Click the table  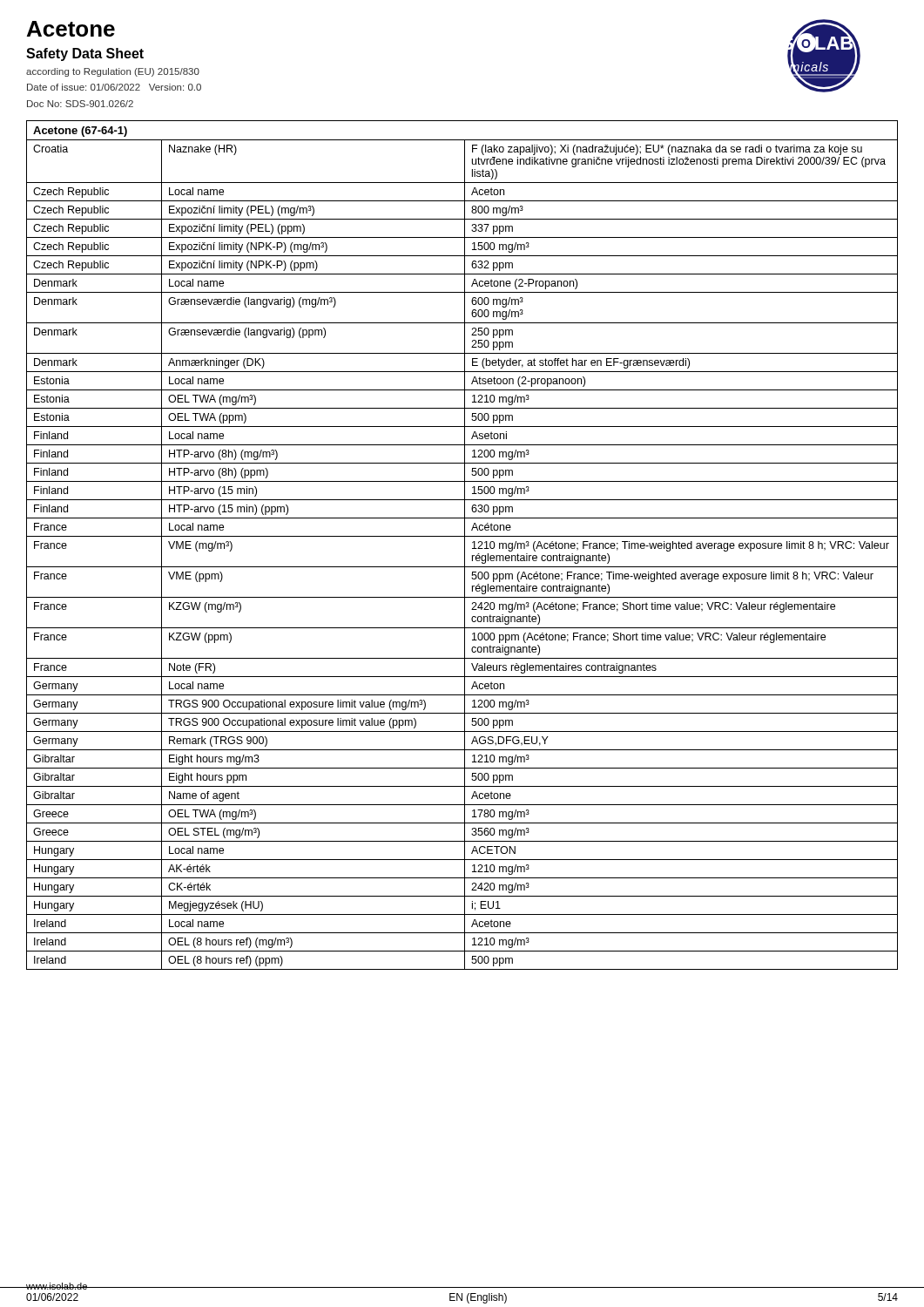tap(462, 541)
